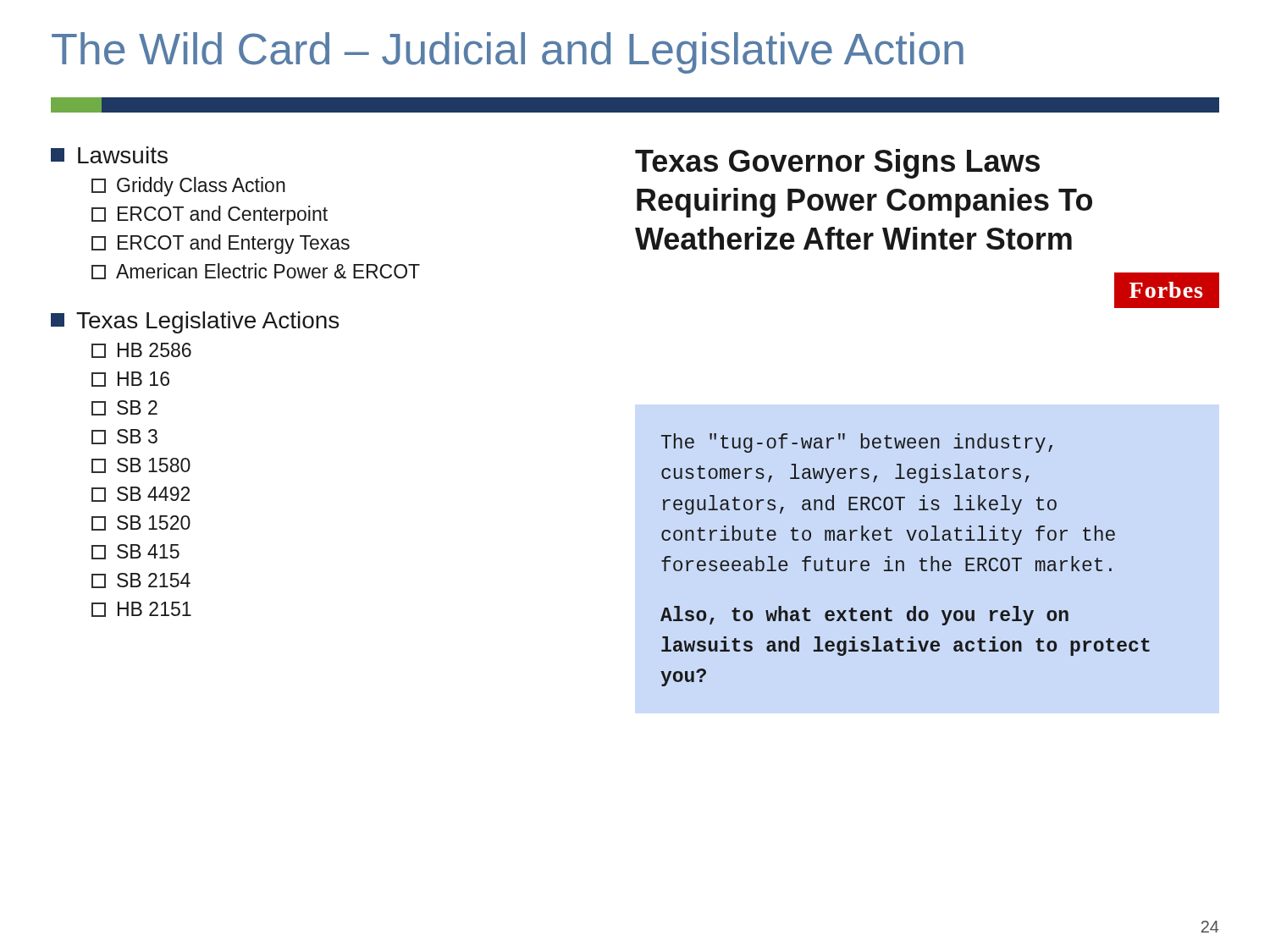
Task: Click where it says "SB 3"
Action: tap(125, 437)
